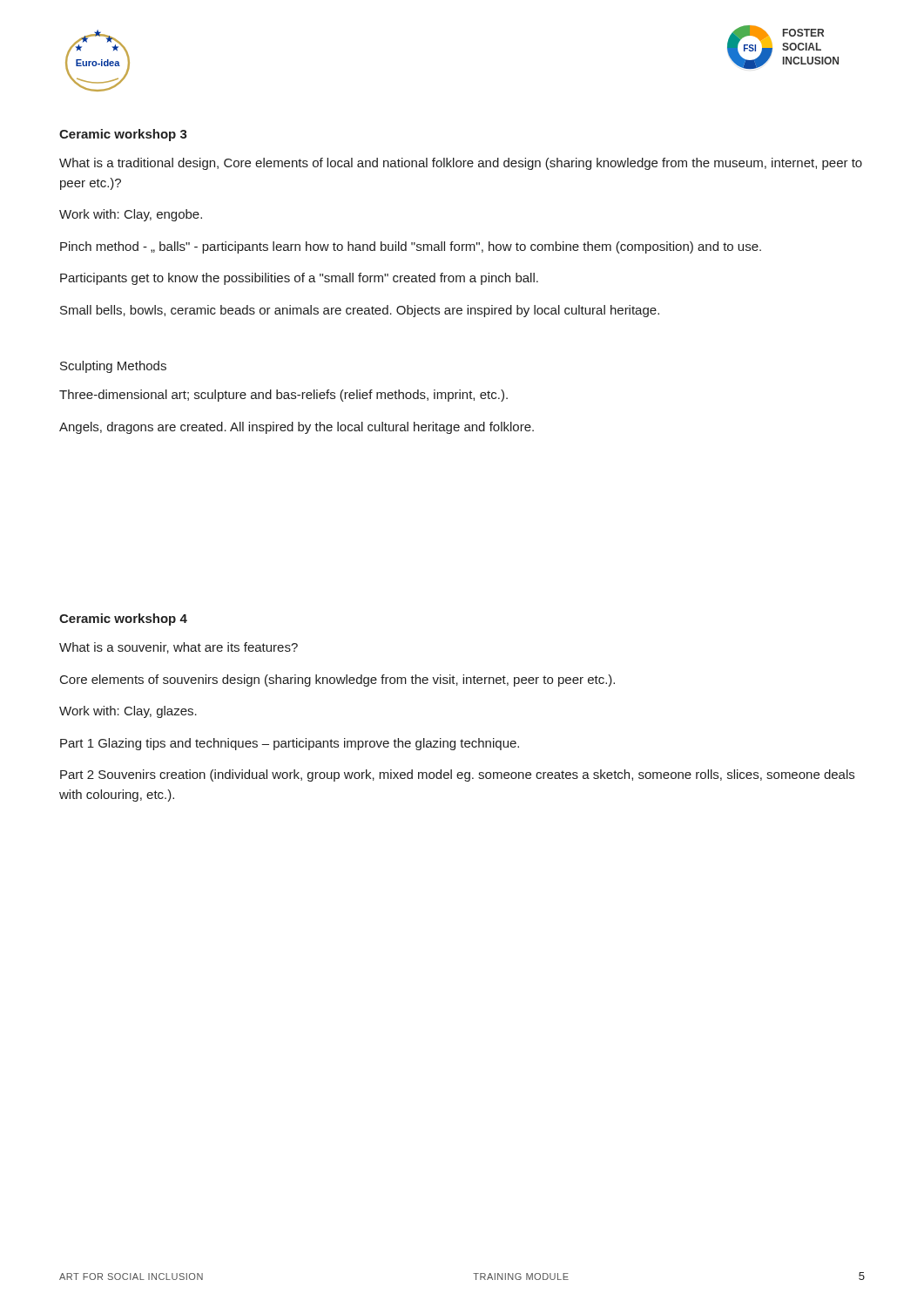924x1307 pixels.
Task: Find the section header that reads "Sculpting Methods"
Action: 113,366
